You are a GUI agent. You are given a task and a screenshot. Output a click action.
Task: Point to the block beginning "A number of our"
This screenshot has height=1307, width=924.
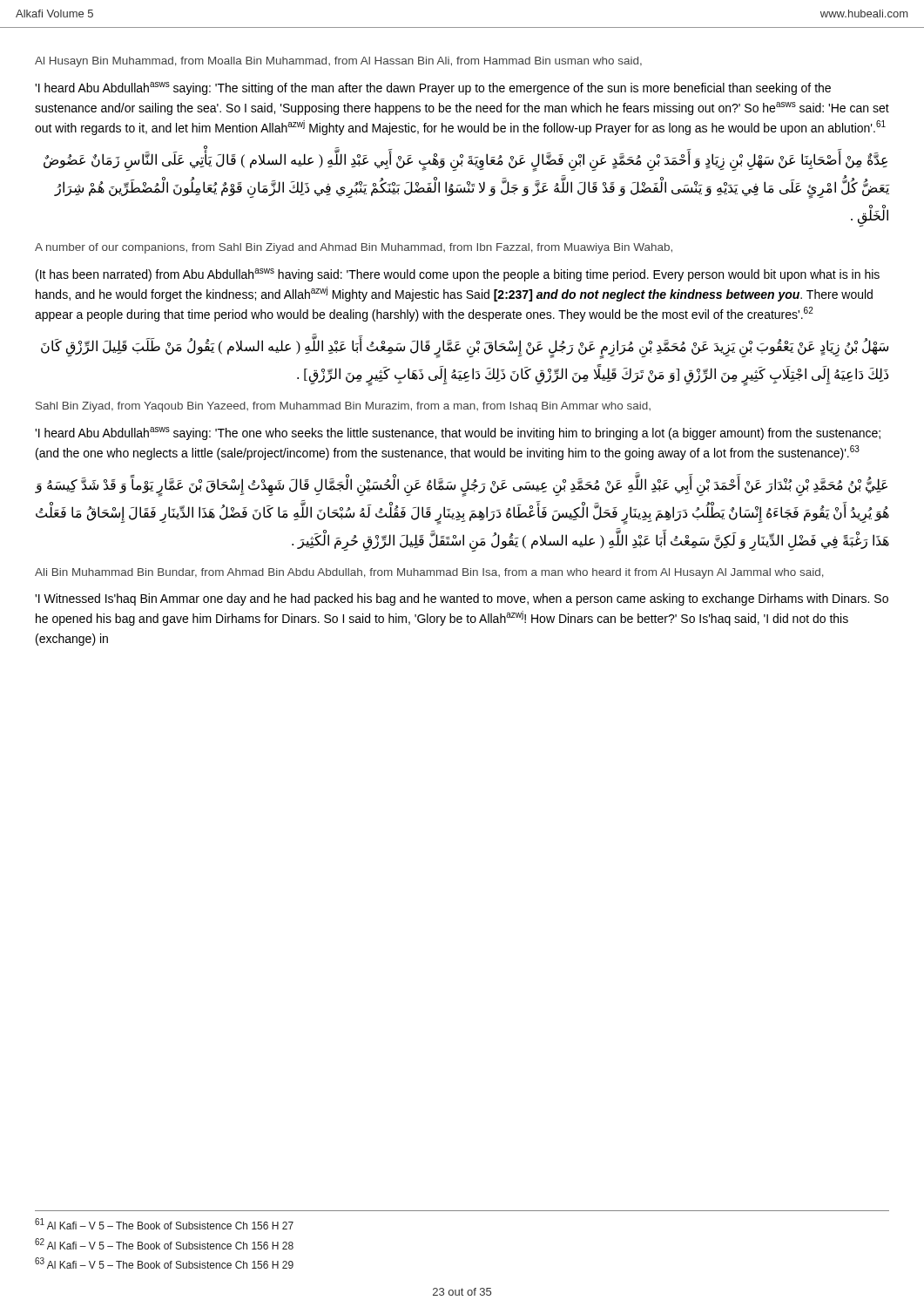(354, 247)
